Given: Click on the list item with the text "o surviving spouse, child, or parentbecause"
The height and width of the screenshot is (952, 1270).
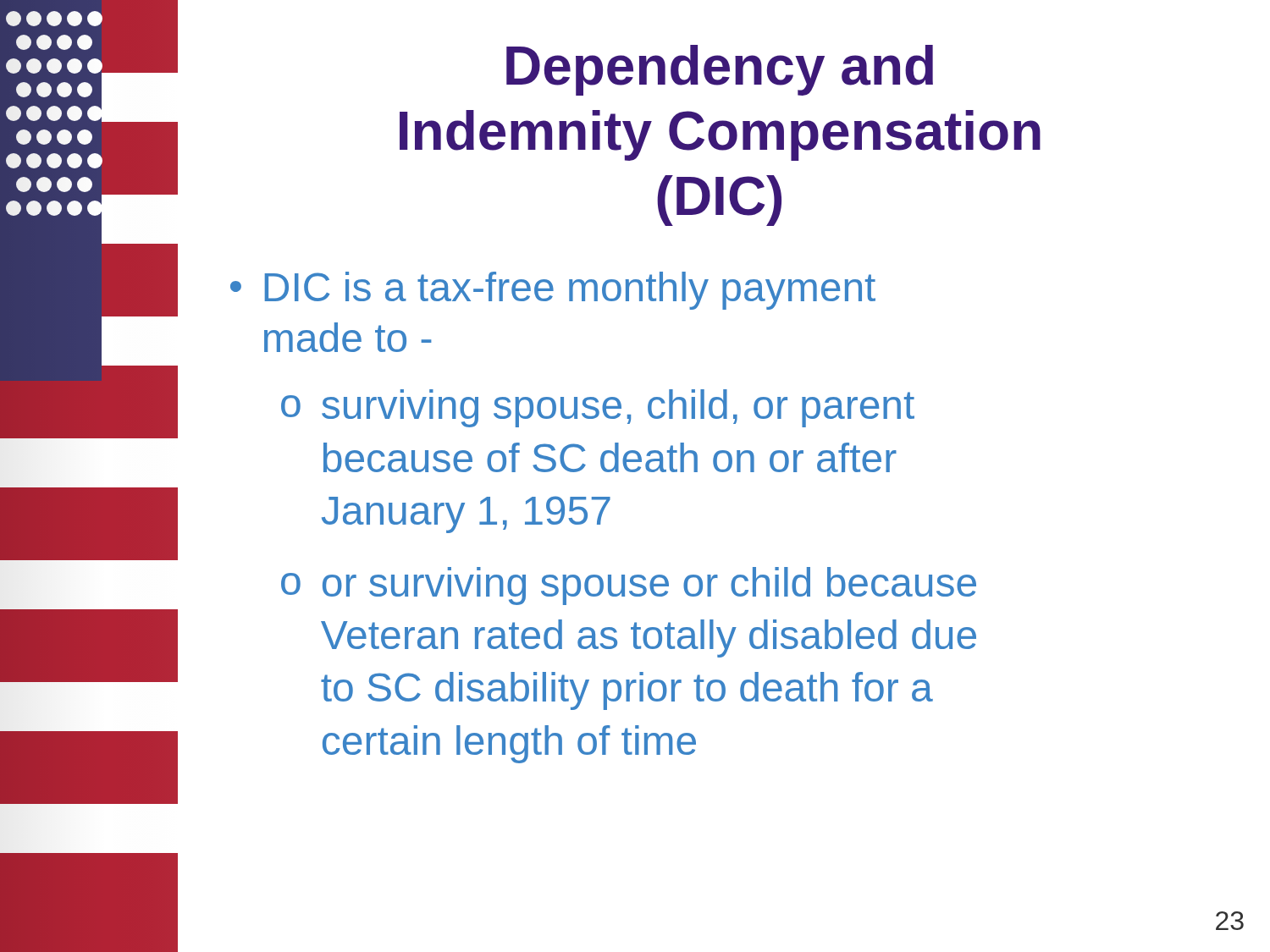Looking at the screenshot, I should point(597,459).
